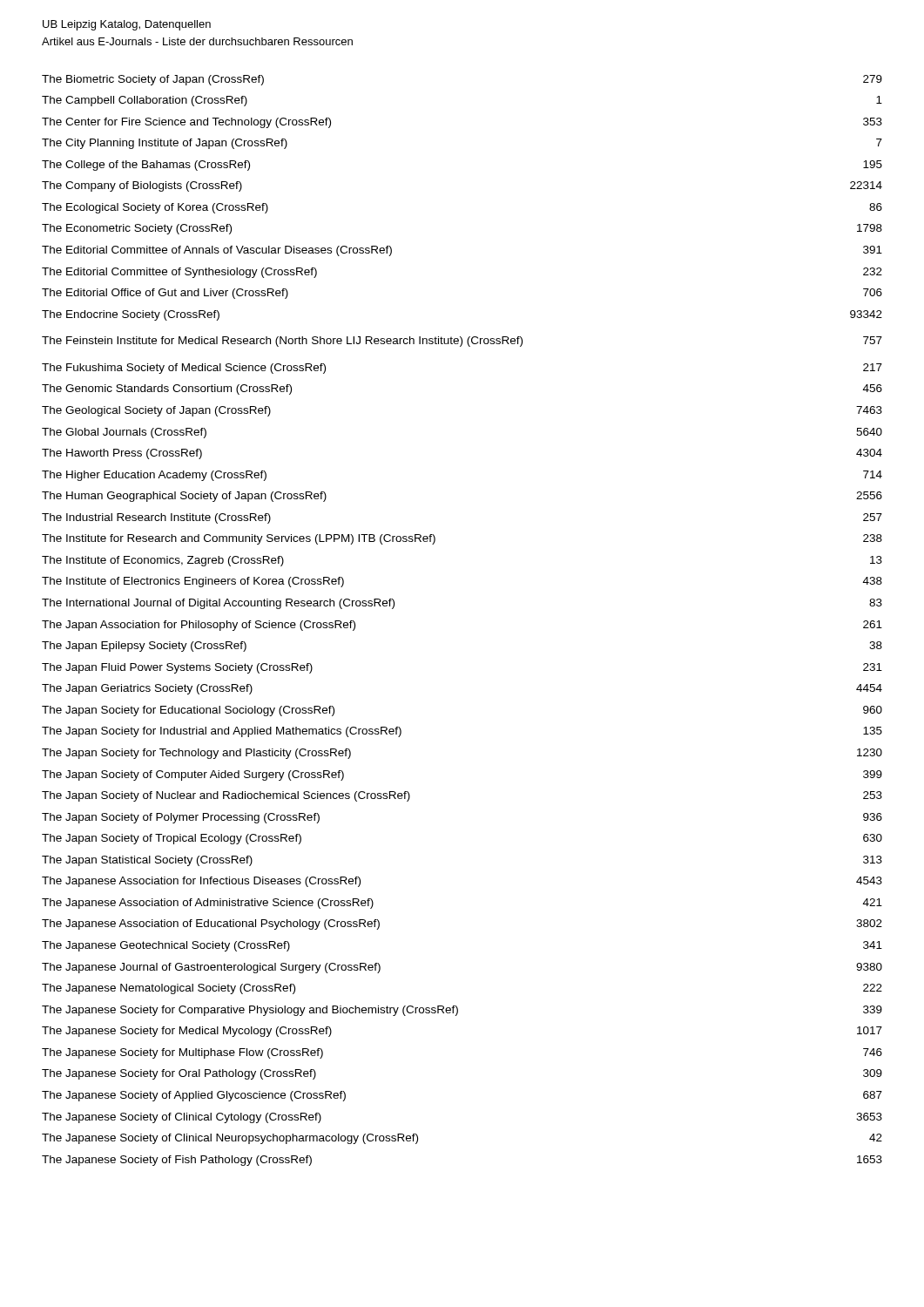
Task: Navigate to the block starting "The Japan Society for Technology and"
Action: point(198,753)
